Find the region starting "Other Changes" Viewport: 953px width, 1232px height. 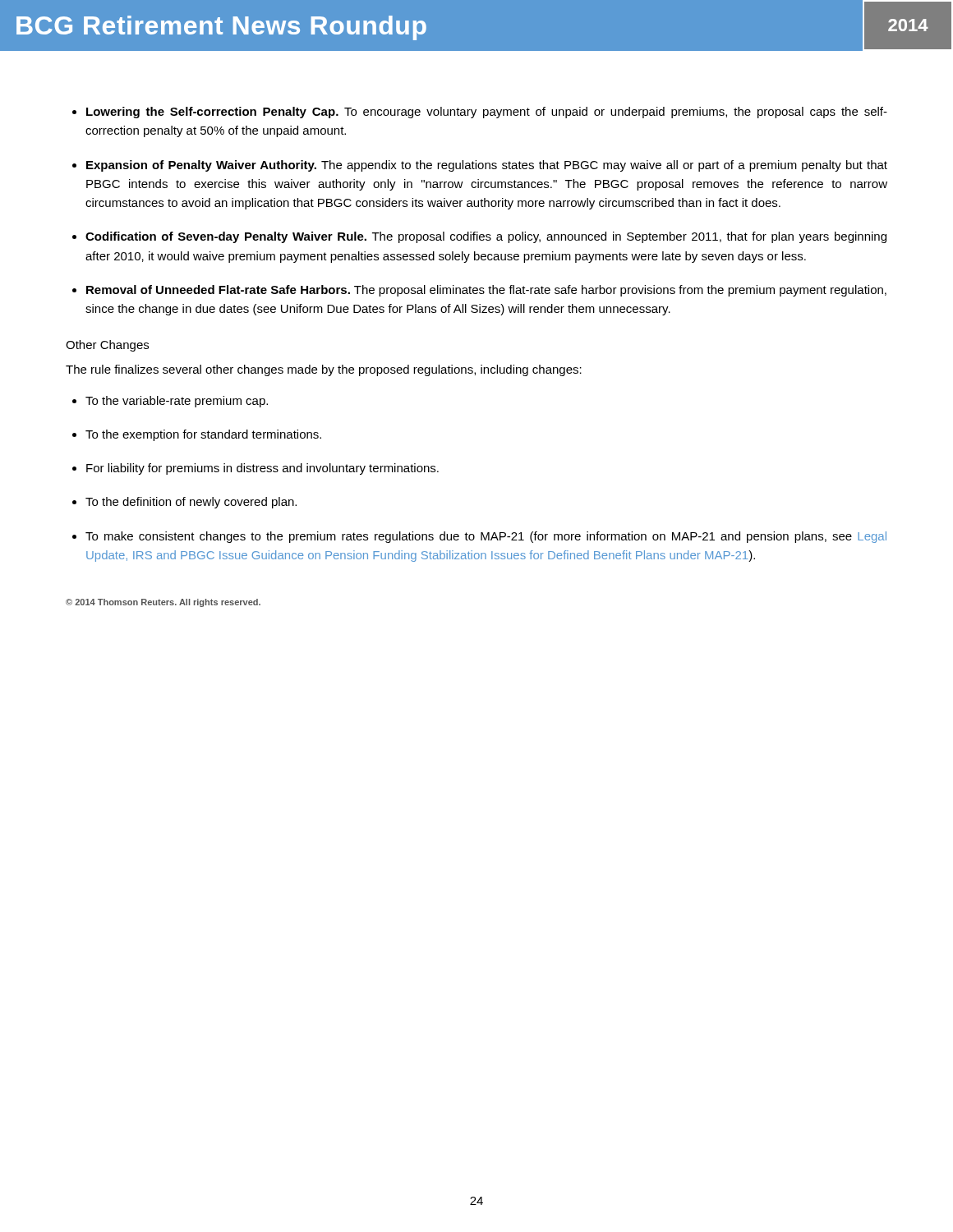pos(108,345)
